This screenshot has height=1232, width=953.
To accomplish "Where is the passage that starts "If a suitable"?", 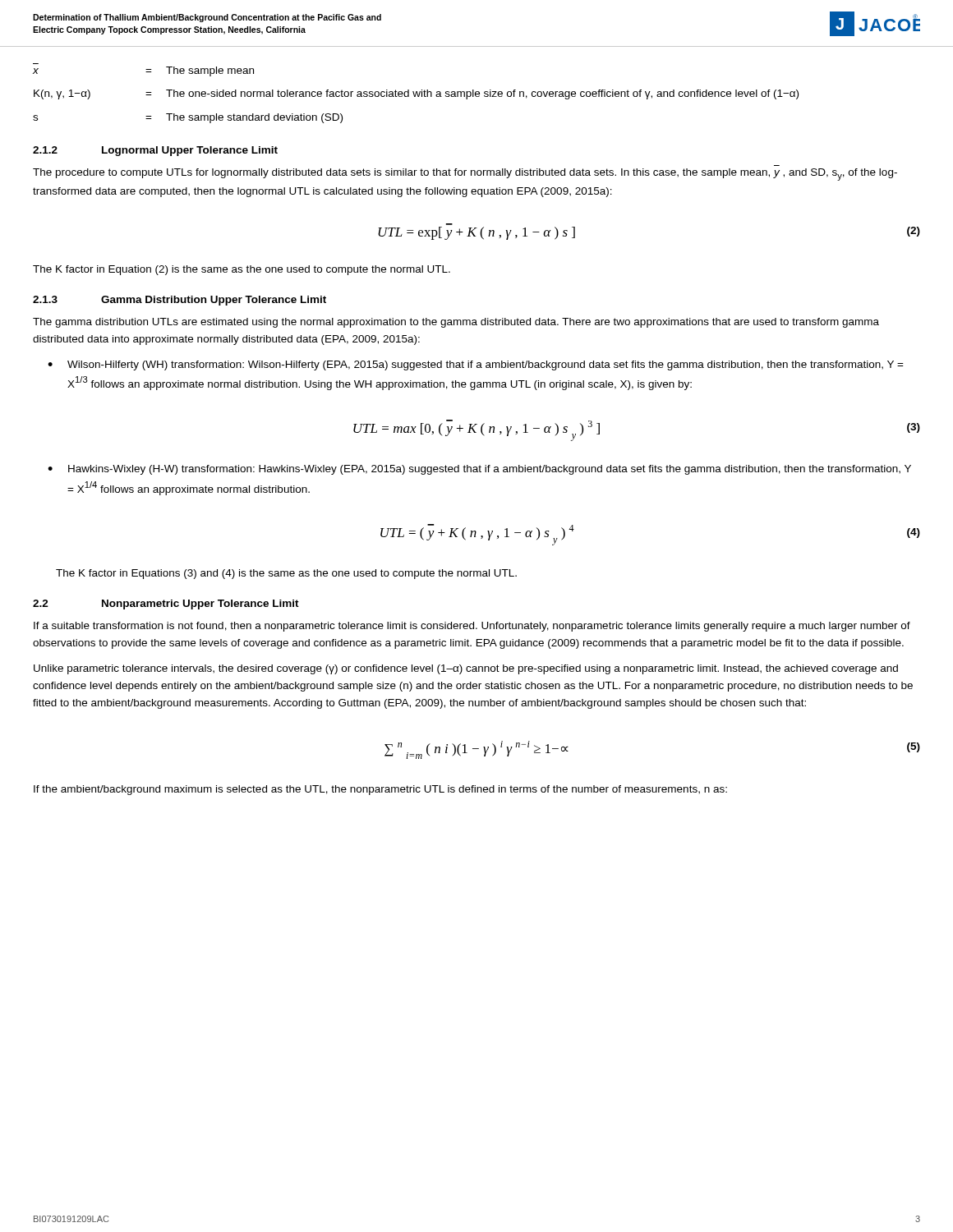I will [x=471, y=634].
